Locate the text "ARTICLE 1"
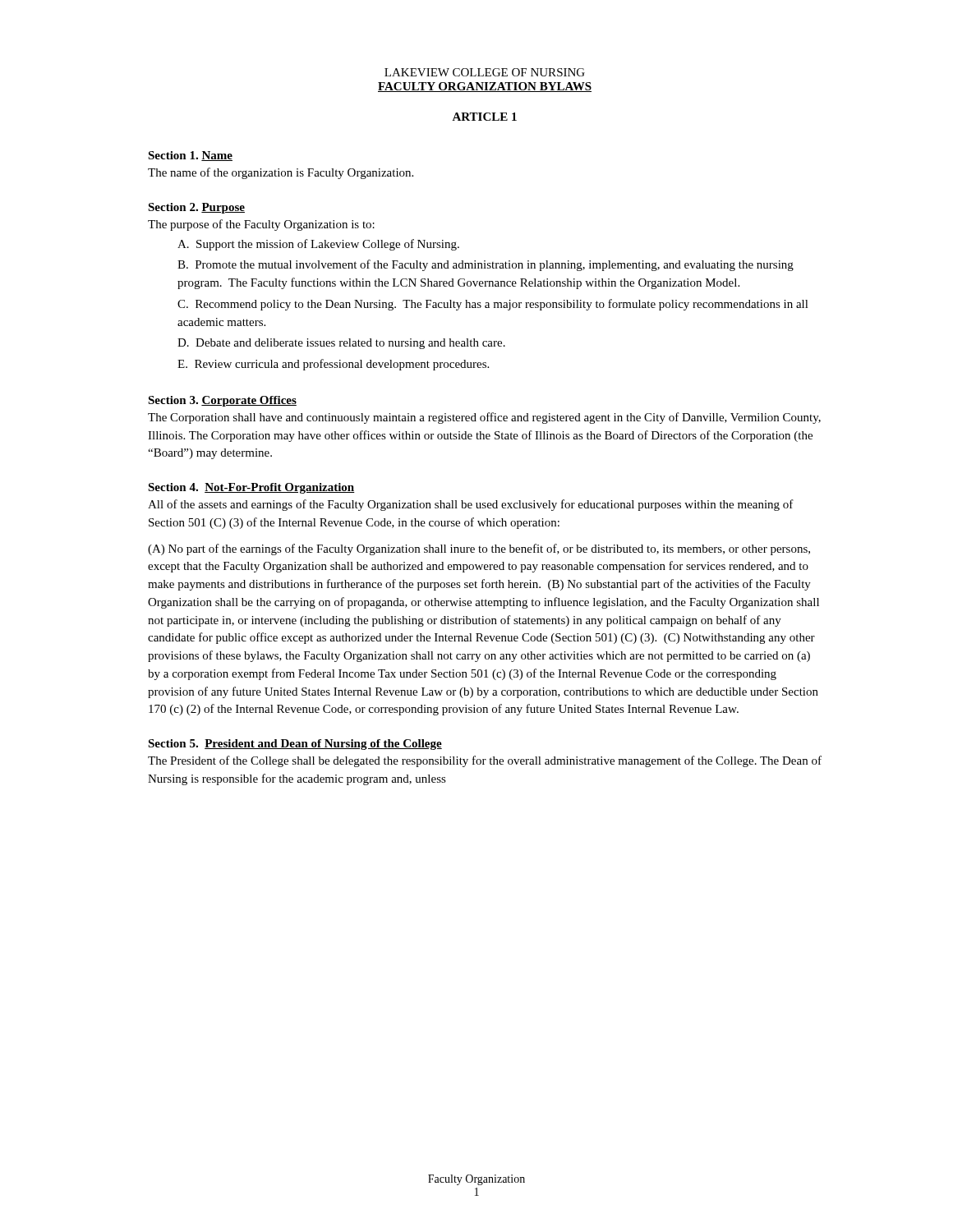The width and height of the screenshot is (953, 1232). click(485, 117)
